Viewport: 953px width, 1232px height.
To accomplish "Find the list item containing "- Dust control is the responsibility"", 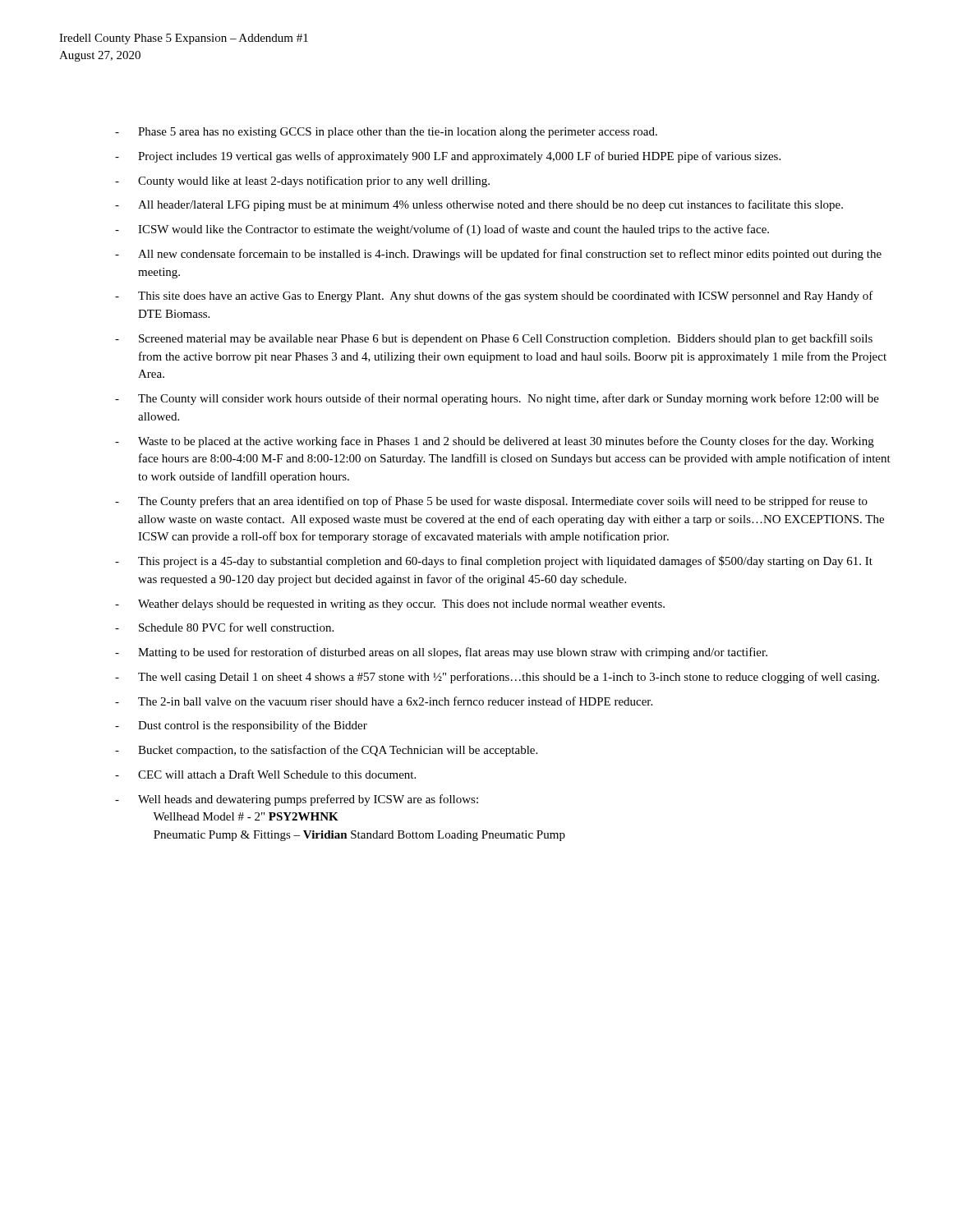I will click(241, 726).
